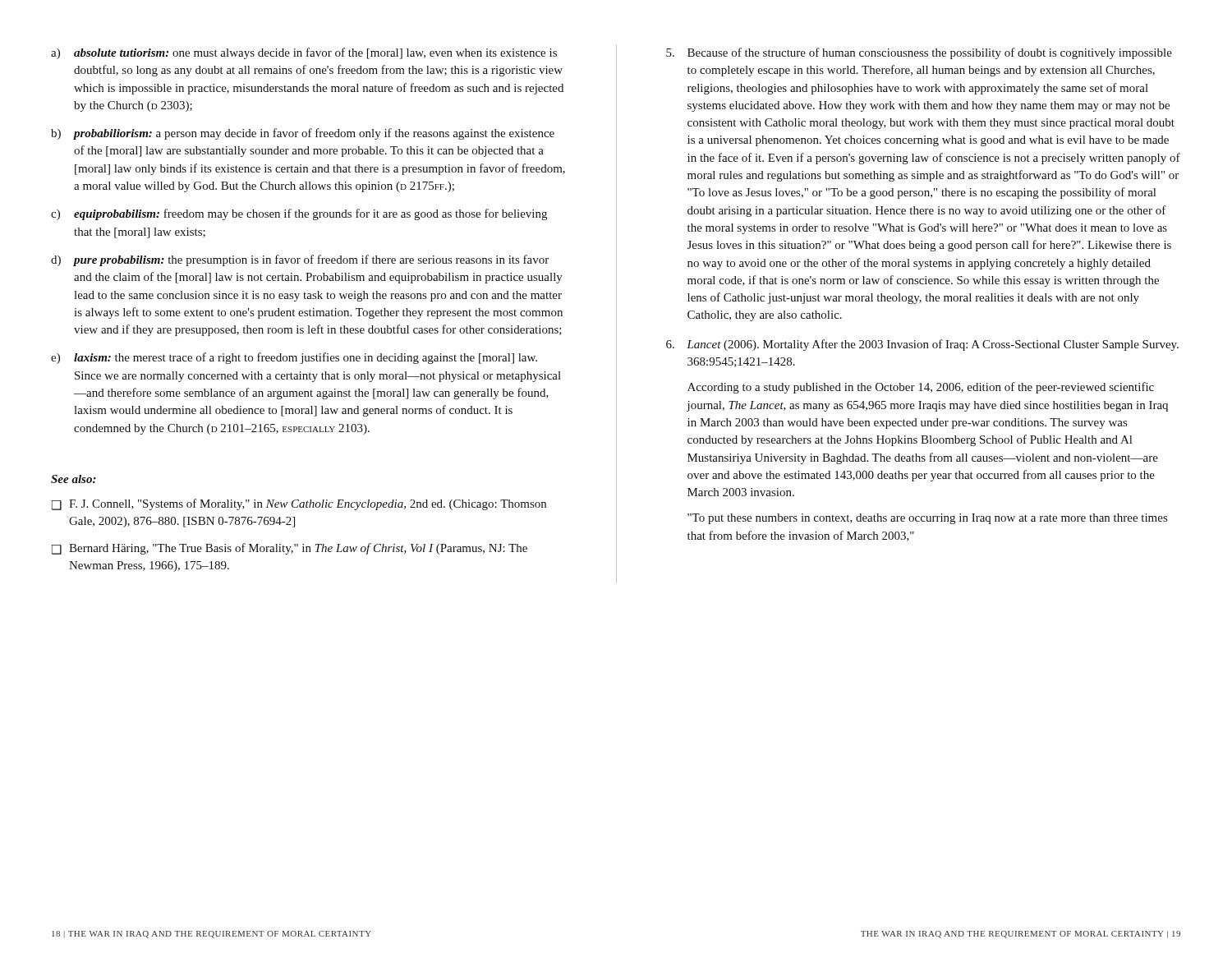Find the block on this page that starts "b) probabiliorism: a person"
The image size is (1232, 953).
pos(309,160)
